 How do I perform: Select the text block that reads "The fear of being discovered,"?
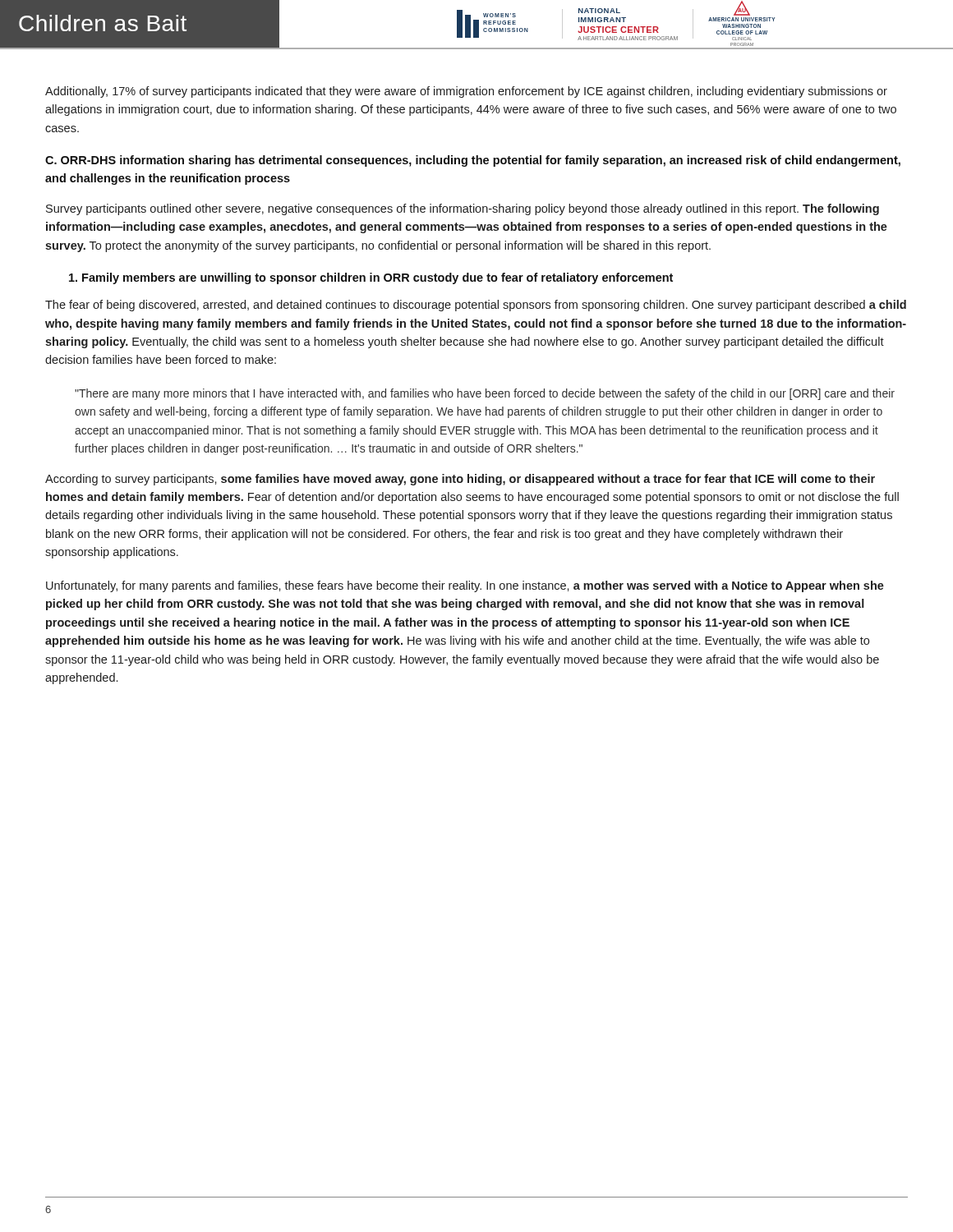coord(476,332)
